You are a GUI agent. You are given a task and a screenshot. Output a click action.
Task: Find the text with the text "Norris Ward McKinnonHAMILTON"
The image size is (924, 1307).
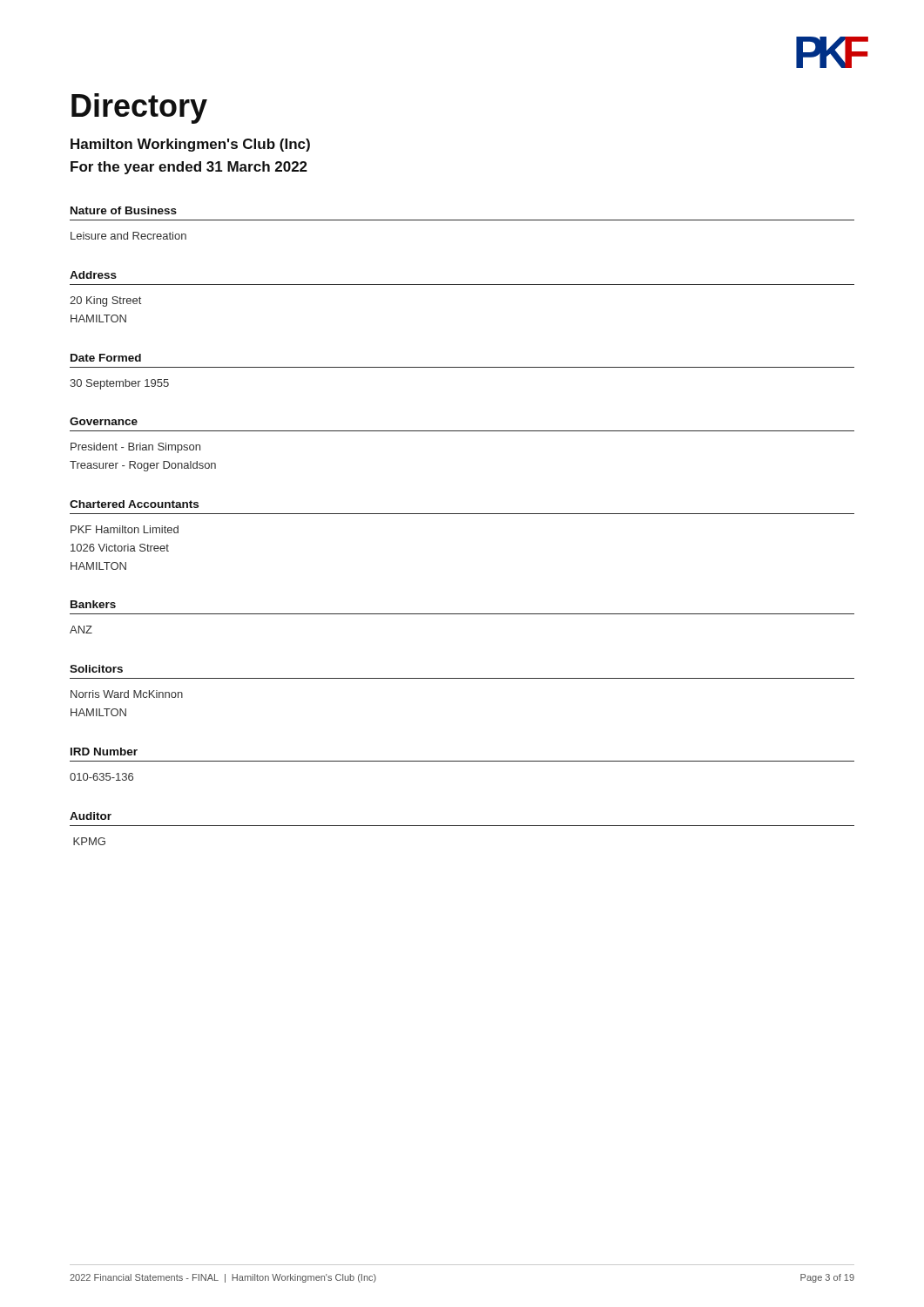(126, 703)
